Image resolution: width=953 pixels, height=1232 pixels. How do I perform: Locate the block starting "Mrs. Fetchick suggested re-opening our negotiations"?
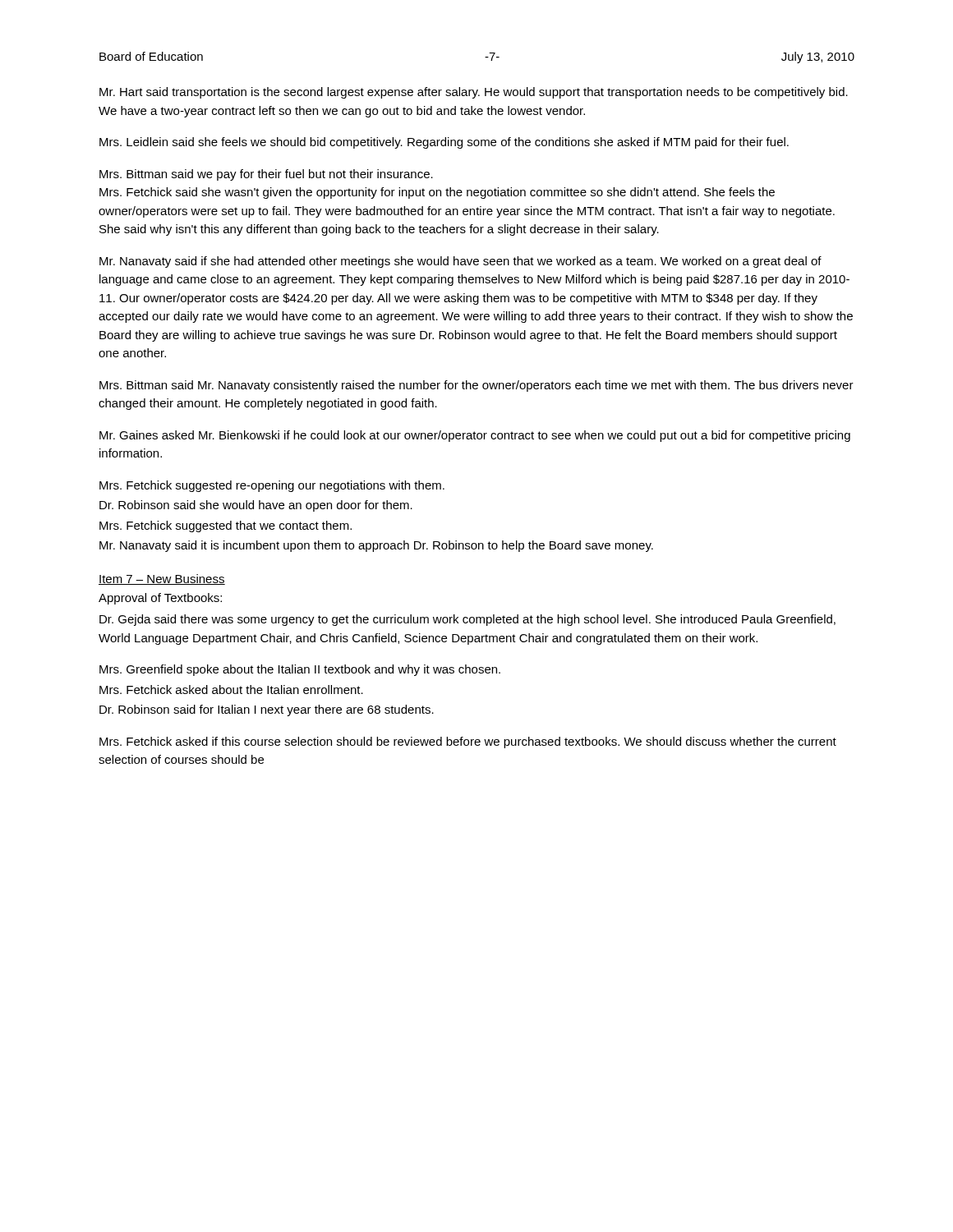tap(272, 485)
